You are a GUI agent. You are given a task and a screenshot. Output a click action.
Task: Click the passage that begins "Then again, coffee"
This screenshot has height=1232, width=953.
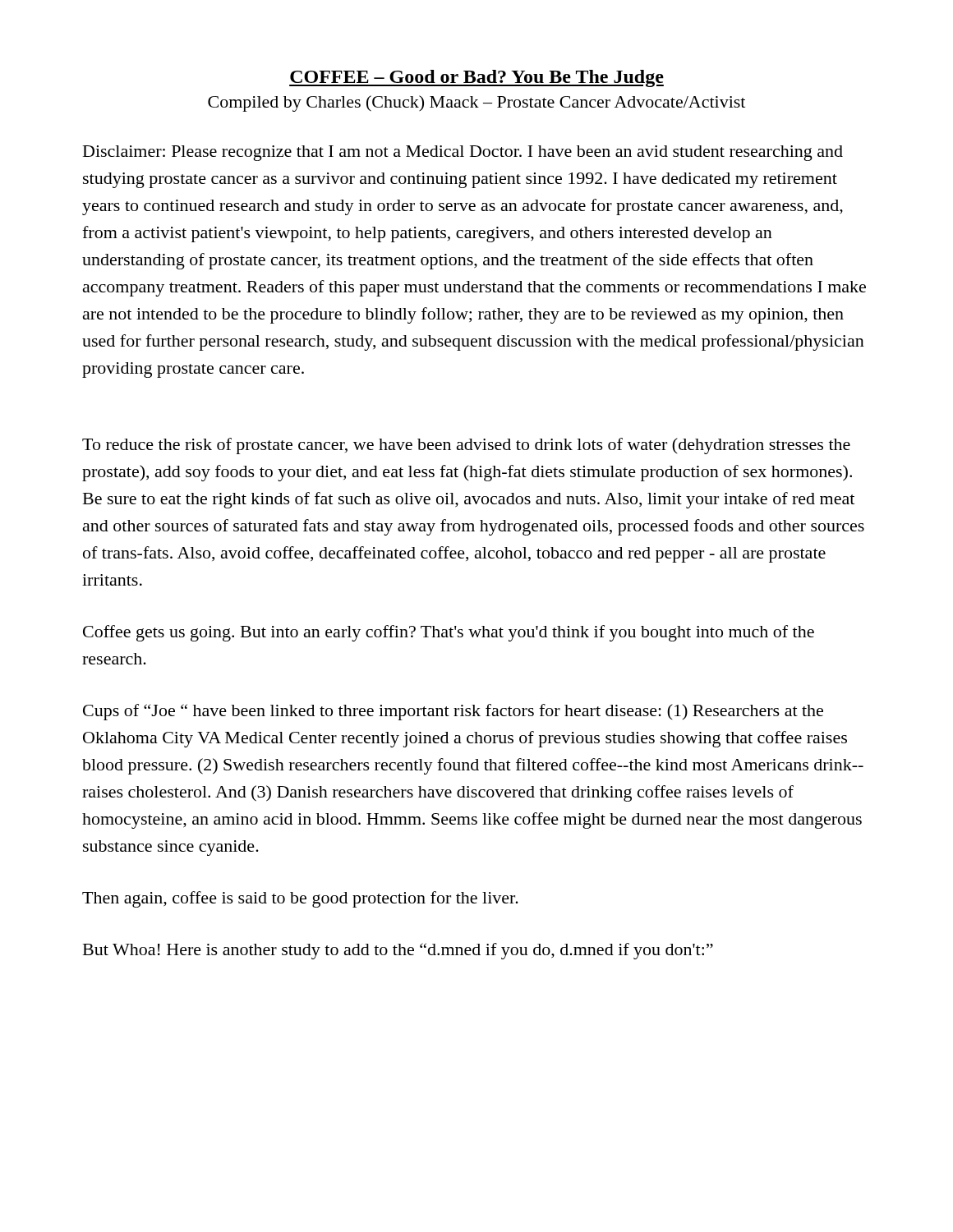301,897
